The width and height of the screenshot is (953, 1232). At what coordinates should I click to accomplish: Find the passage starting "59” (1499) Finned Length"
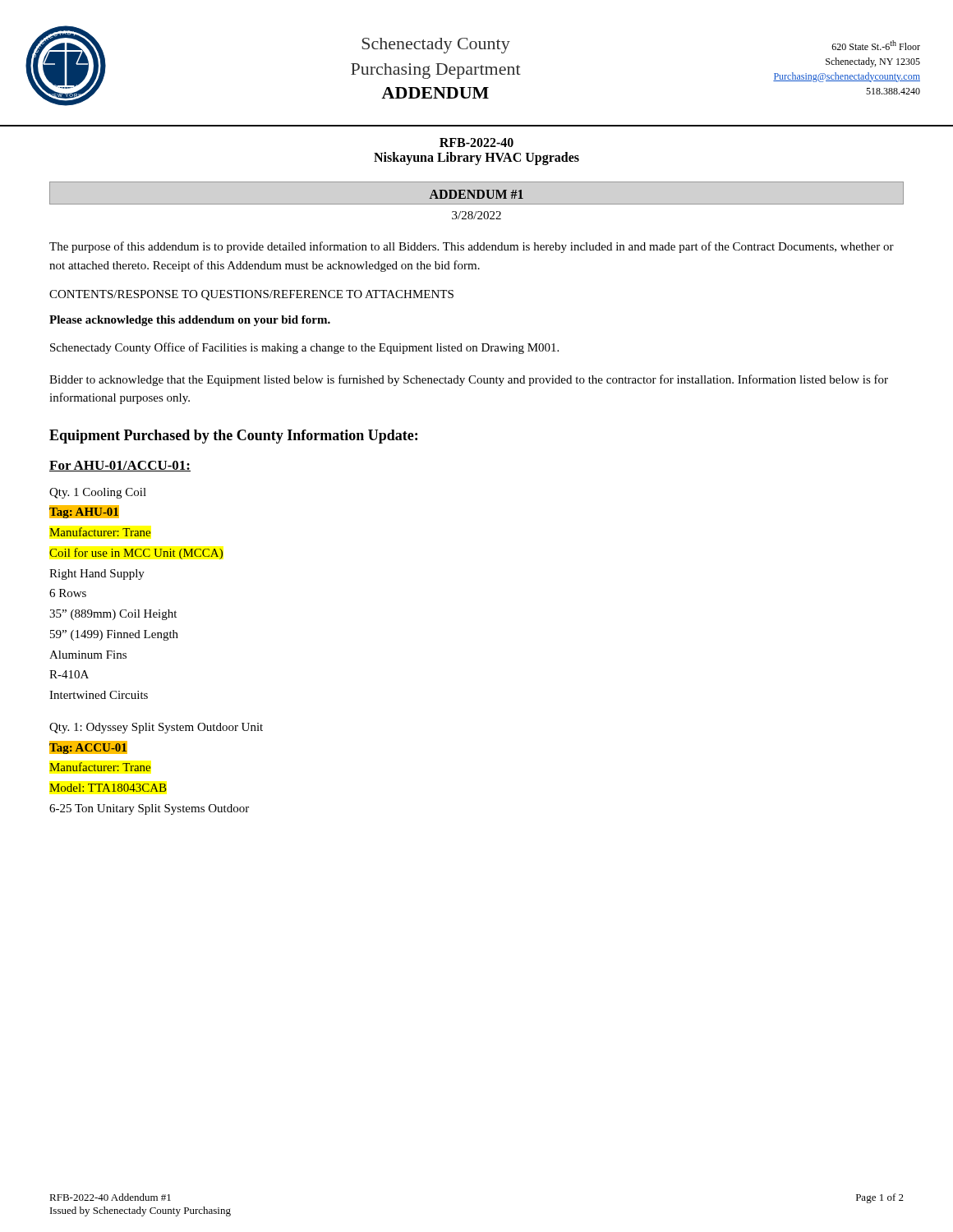[114, 634]
